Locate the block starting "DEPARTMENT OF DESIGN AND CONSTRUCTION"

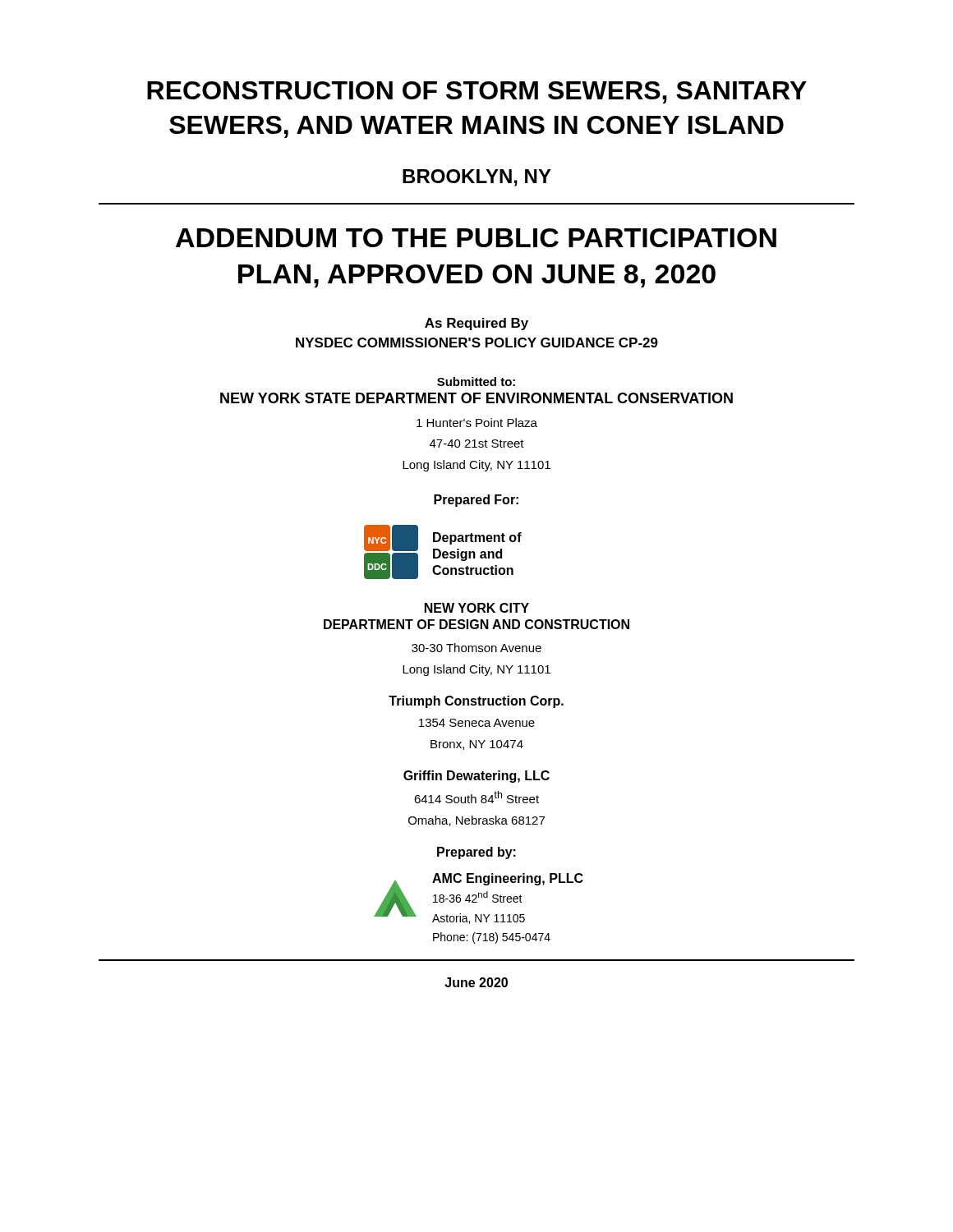tap(476, 625)
